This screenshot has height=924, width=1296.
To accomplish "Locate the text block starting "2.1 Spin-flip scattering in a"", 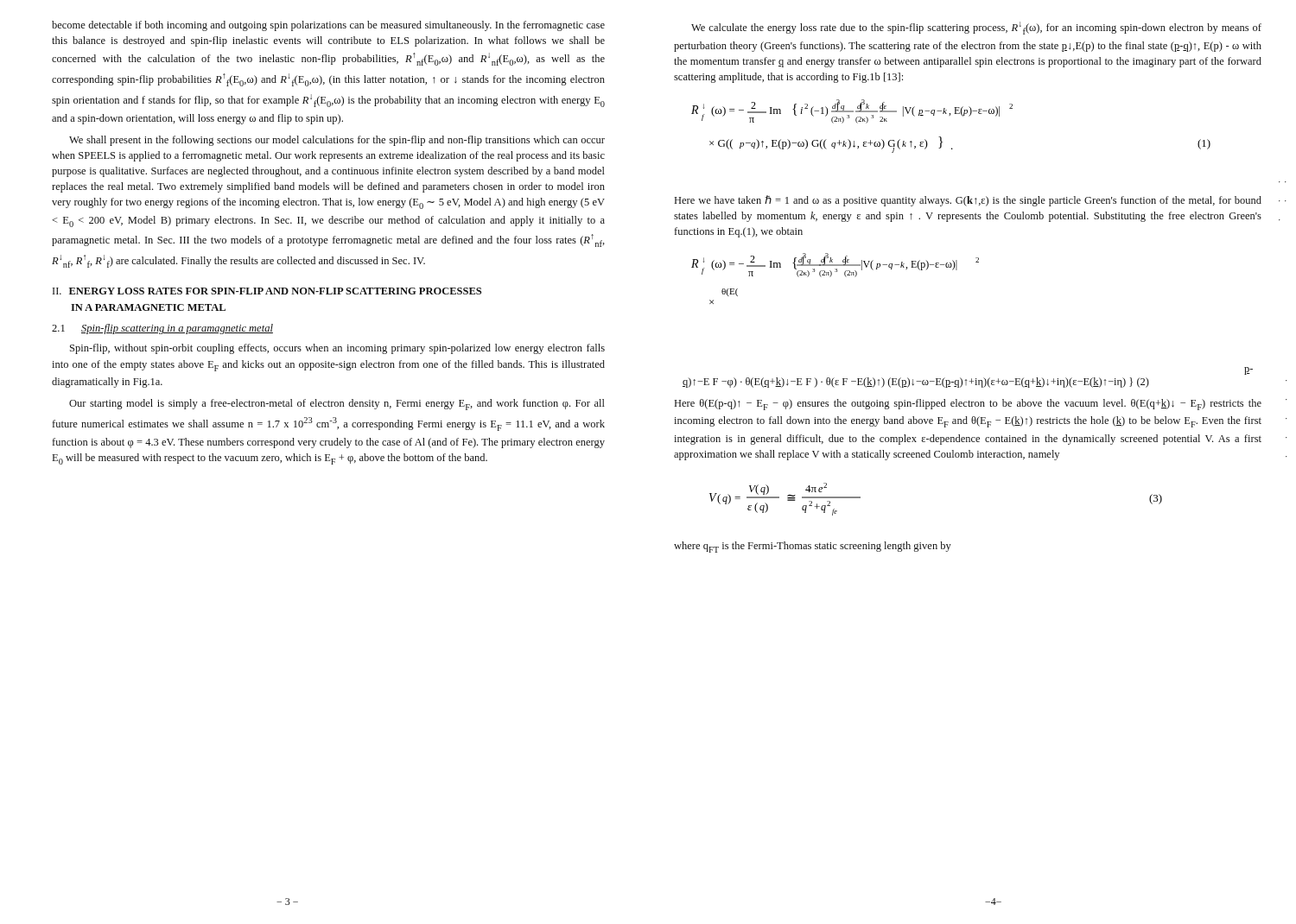I will point(162,329).
